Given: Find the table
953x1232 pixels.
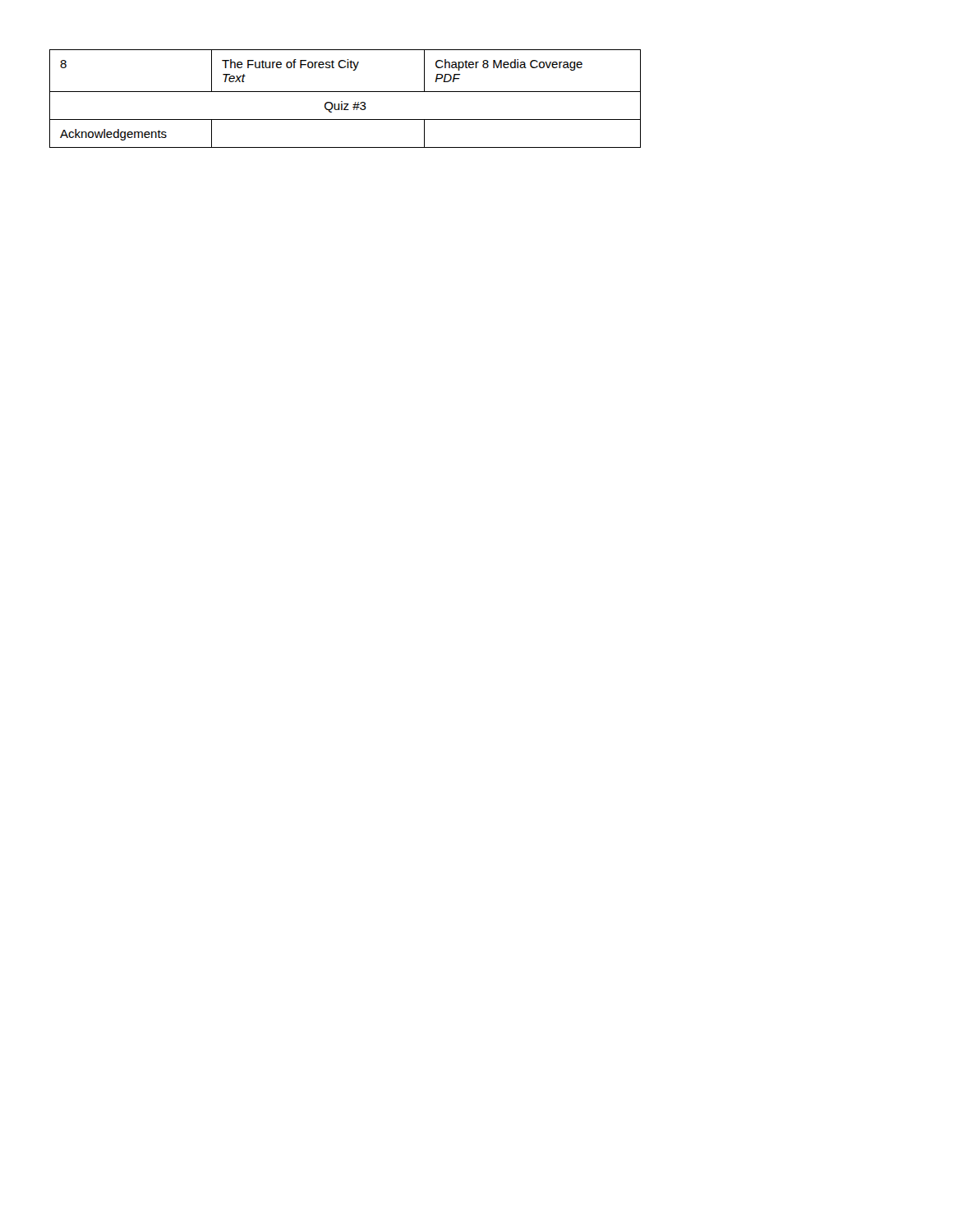Looking at the screenshot, I should click(476, 99).
